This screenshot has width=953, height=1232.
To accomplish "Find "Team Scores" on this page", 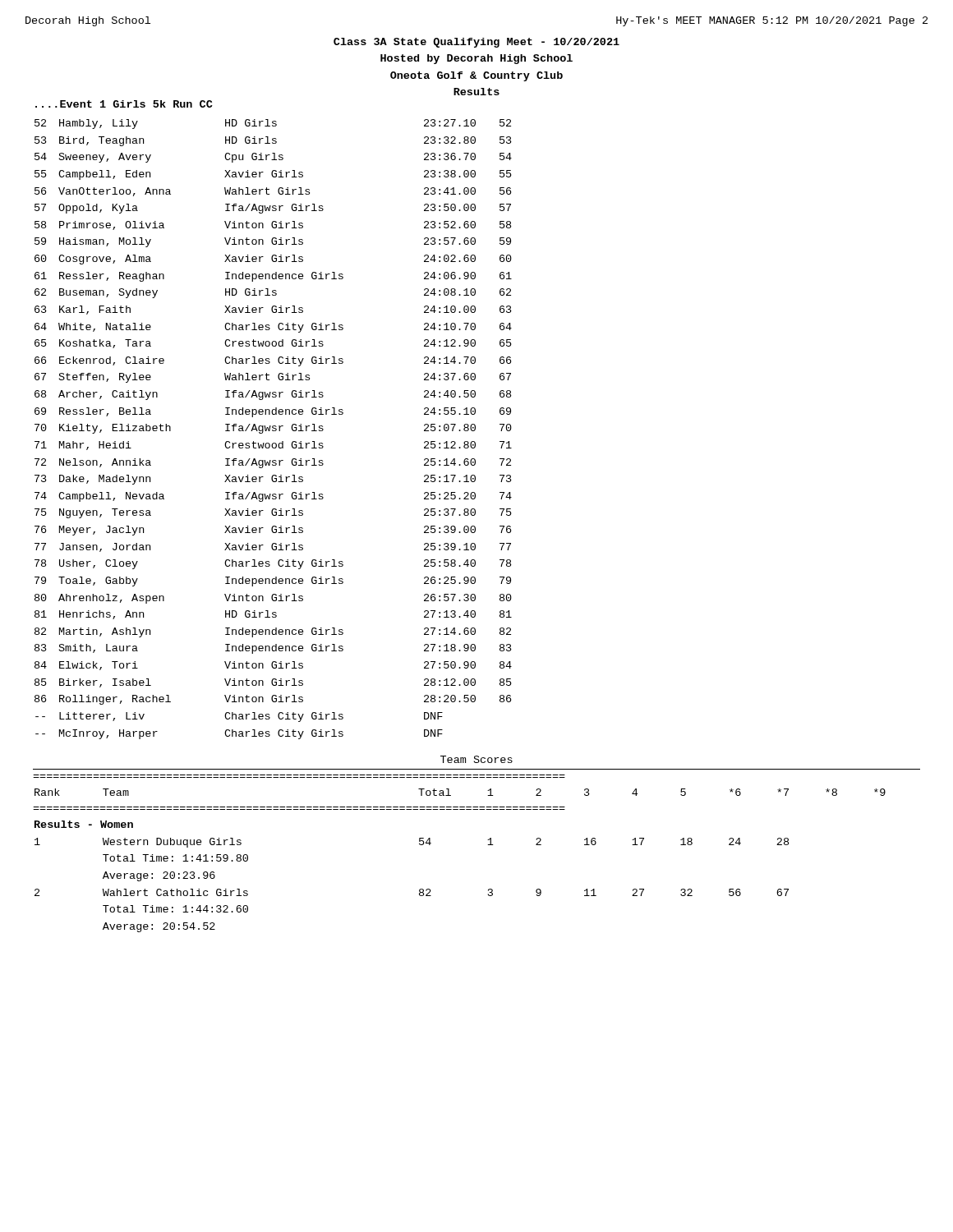I will tap(476, 760).
